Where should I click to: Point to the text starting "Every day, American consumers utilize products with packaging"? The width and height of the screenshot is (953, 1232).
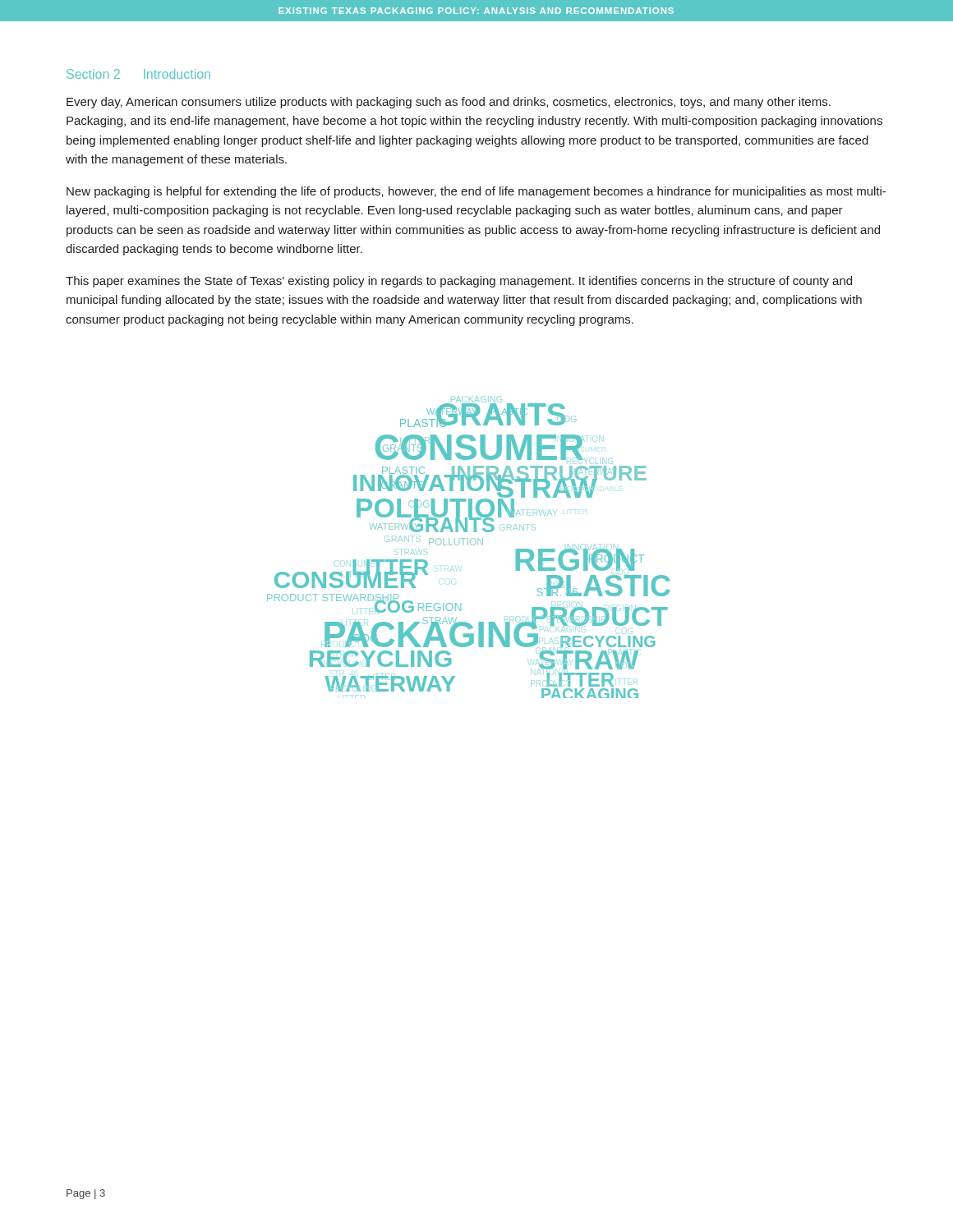pos(474,130)
